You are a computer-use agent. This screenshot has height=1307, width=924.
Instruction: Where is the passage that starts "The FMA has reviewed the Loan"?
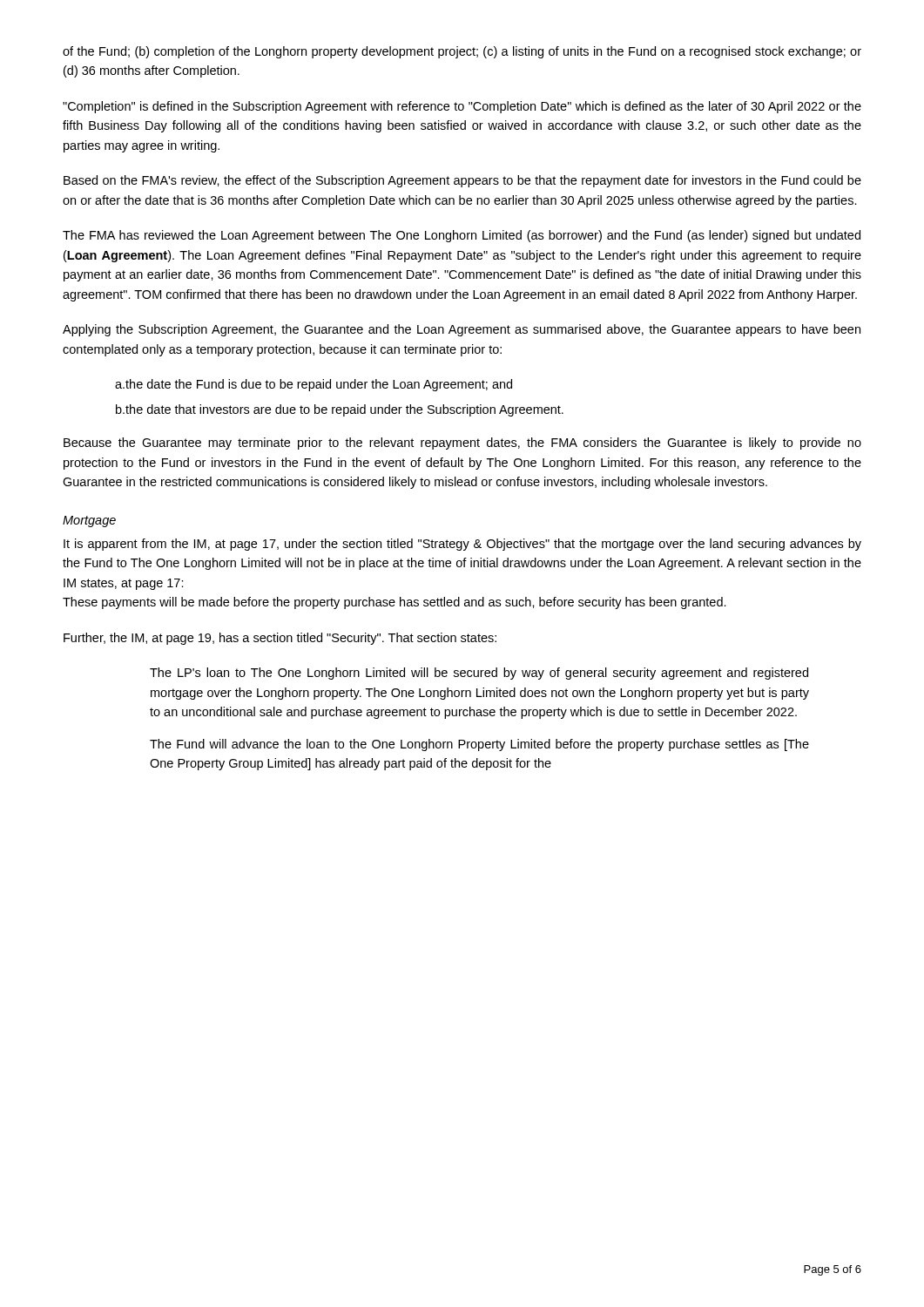462,265
